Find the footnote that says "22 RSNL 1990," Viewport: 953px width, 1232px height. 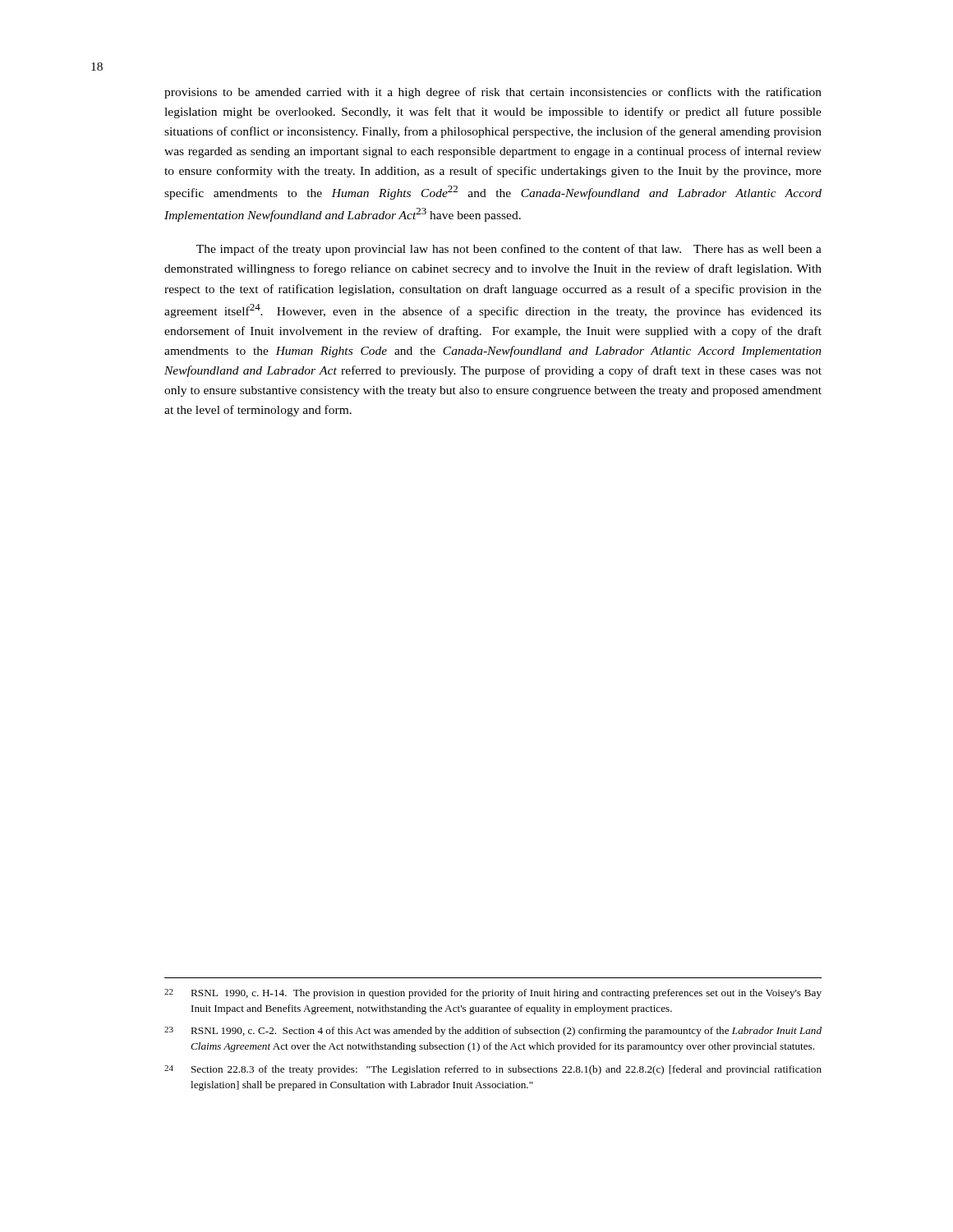(x=493, y=1001)
